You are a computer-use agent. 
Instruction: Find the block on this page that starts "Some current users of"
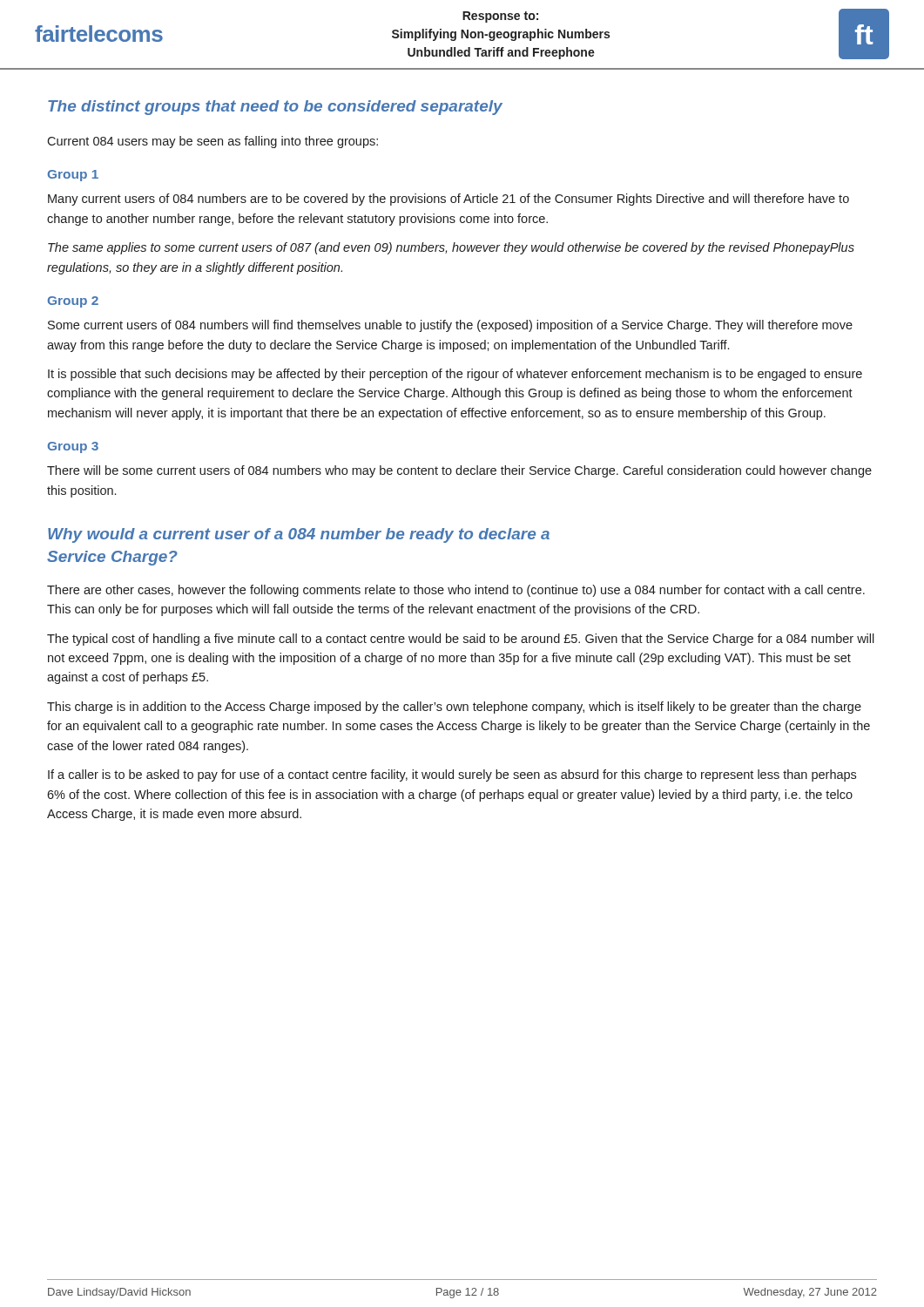coord(450,335)
